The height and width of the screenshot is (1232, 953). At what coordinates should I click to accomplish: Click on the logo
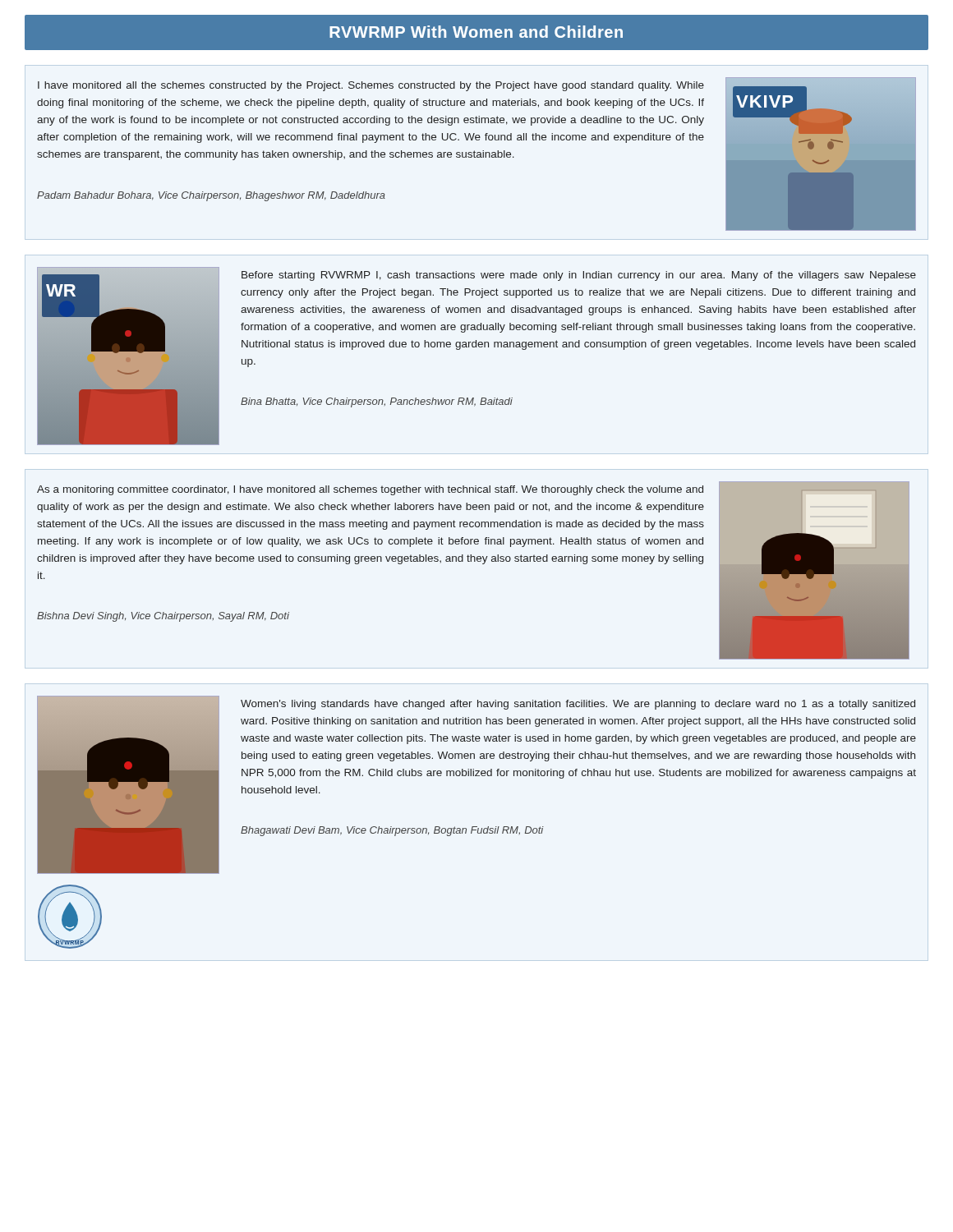pos(131,918)
